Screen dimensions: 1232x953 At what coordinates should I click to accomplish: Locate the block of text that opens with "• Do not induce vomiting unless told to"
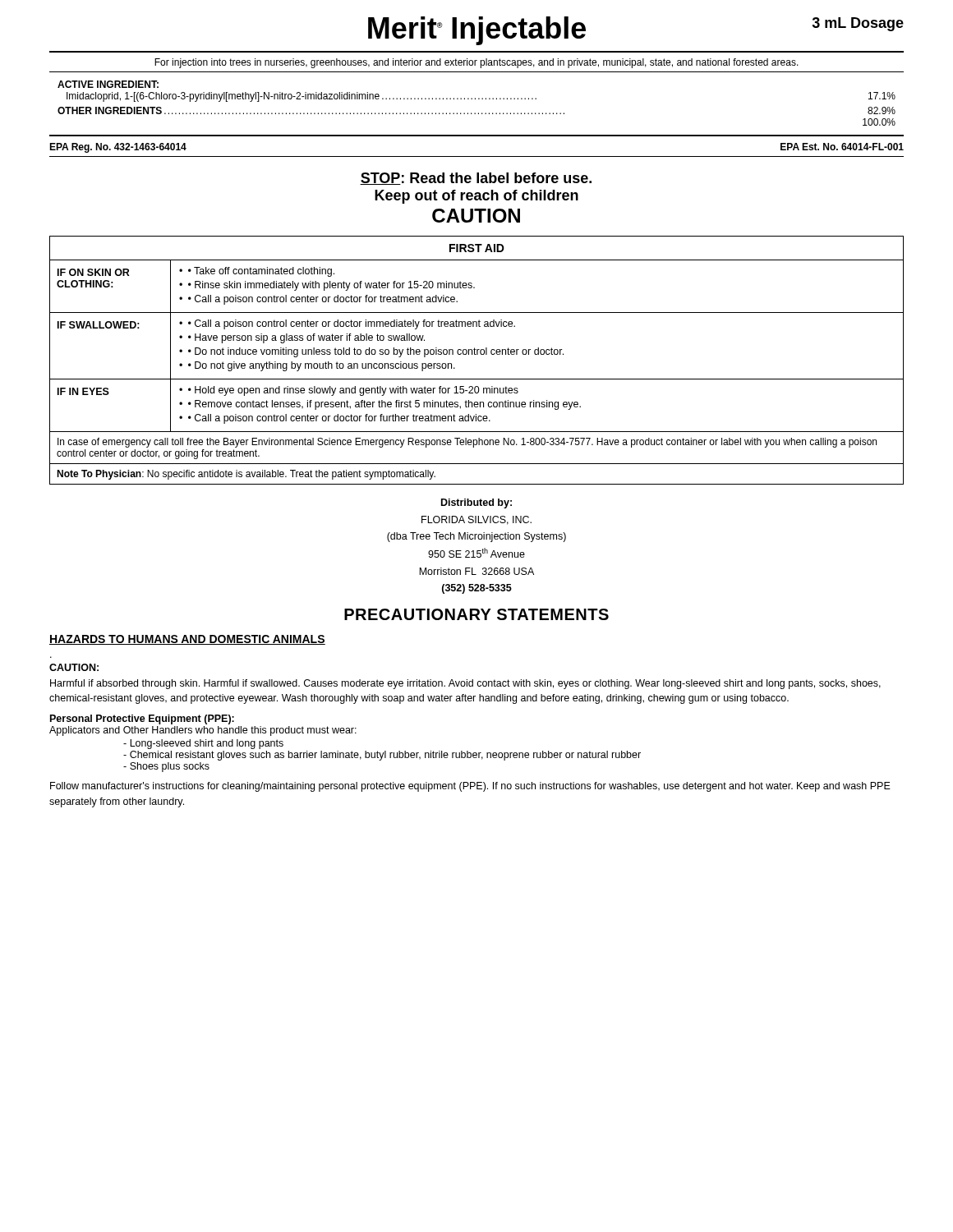376,352
